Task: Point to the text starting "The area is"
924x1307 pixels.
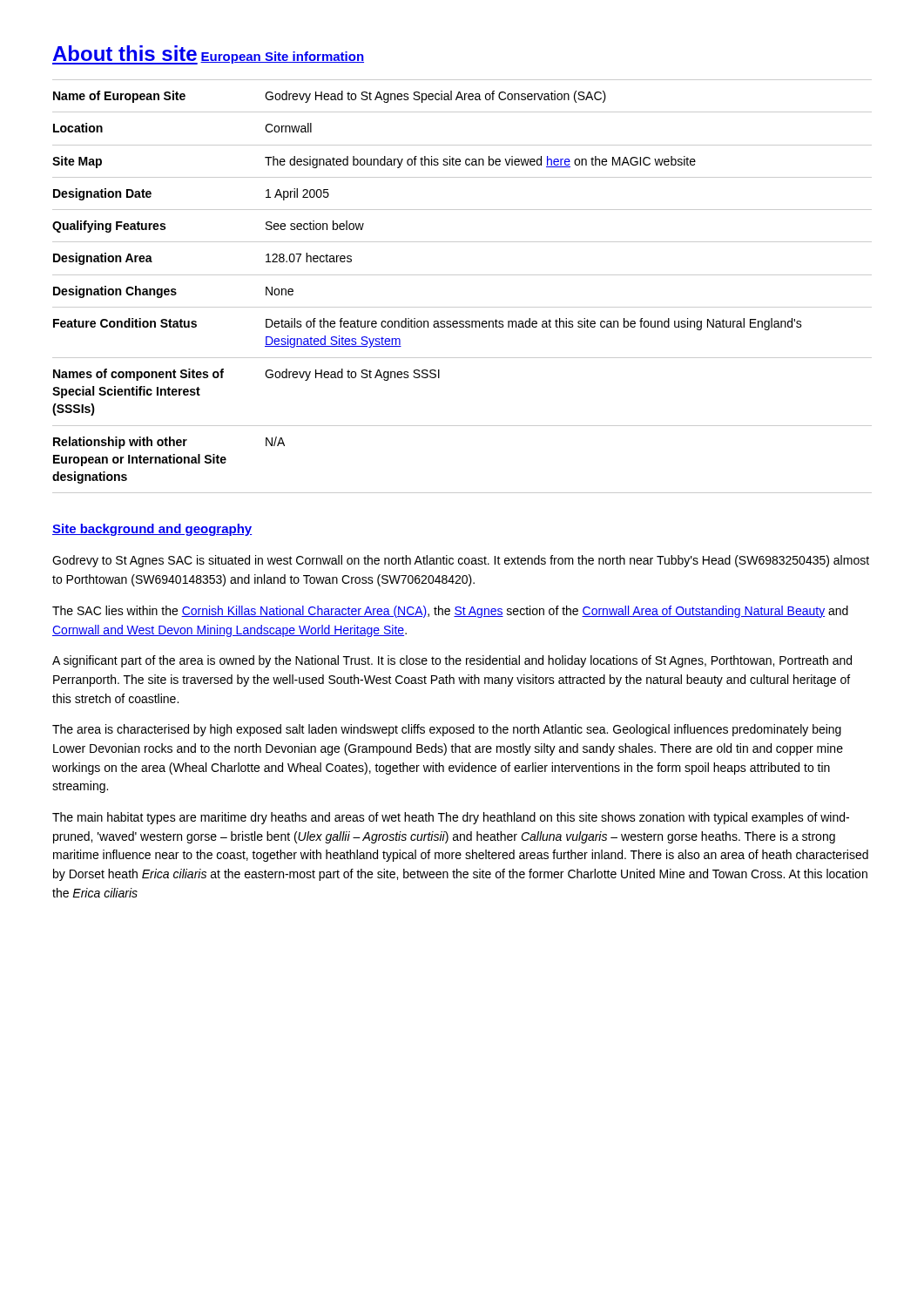Action: (x=462, y=759)
